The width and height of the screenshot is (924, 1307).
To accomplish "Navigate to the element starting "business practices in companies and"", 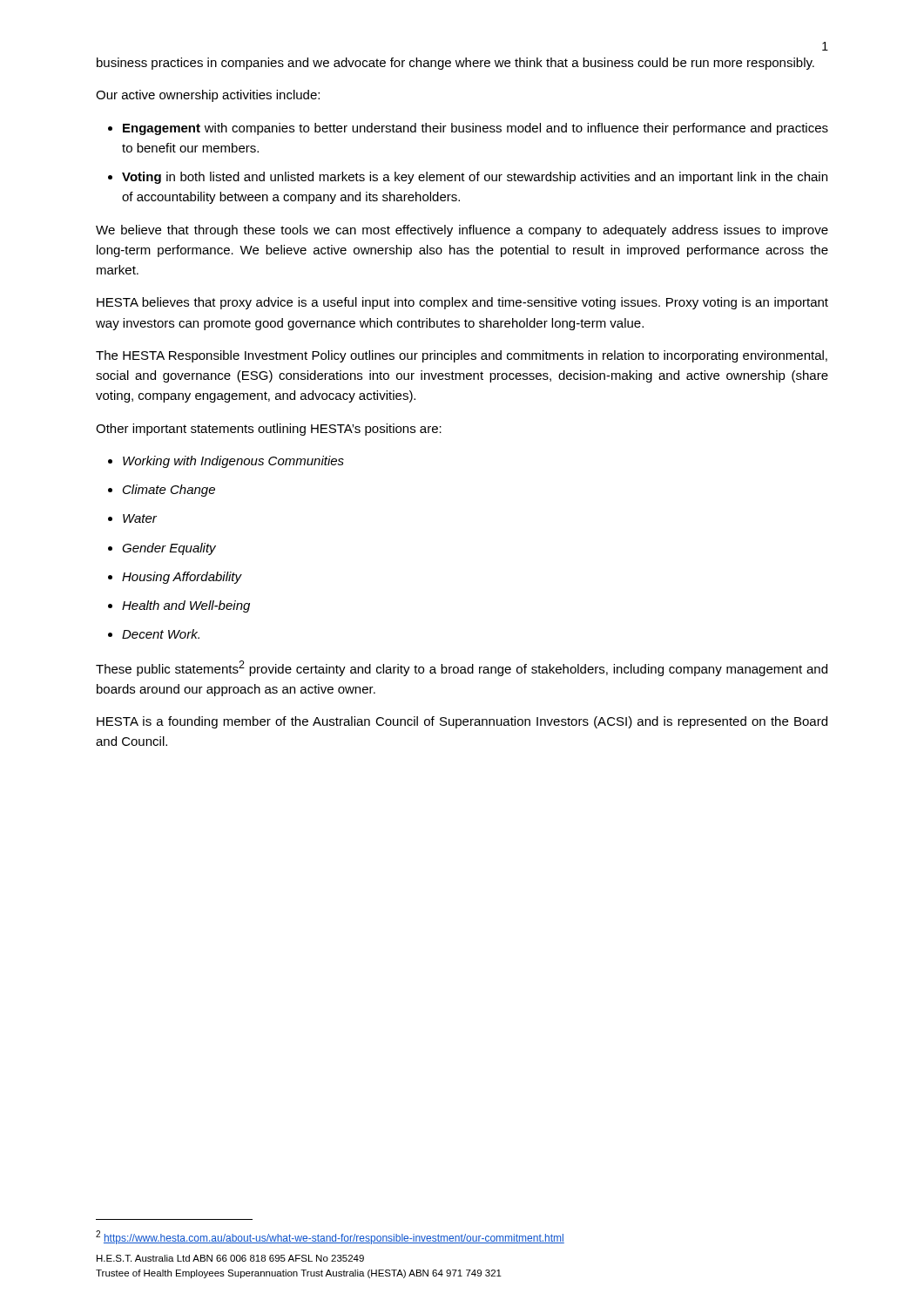I will [x=462, y=62].
